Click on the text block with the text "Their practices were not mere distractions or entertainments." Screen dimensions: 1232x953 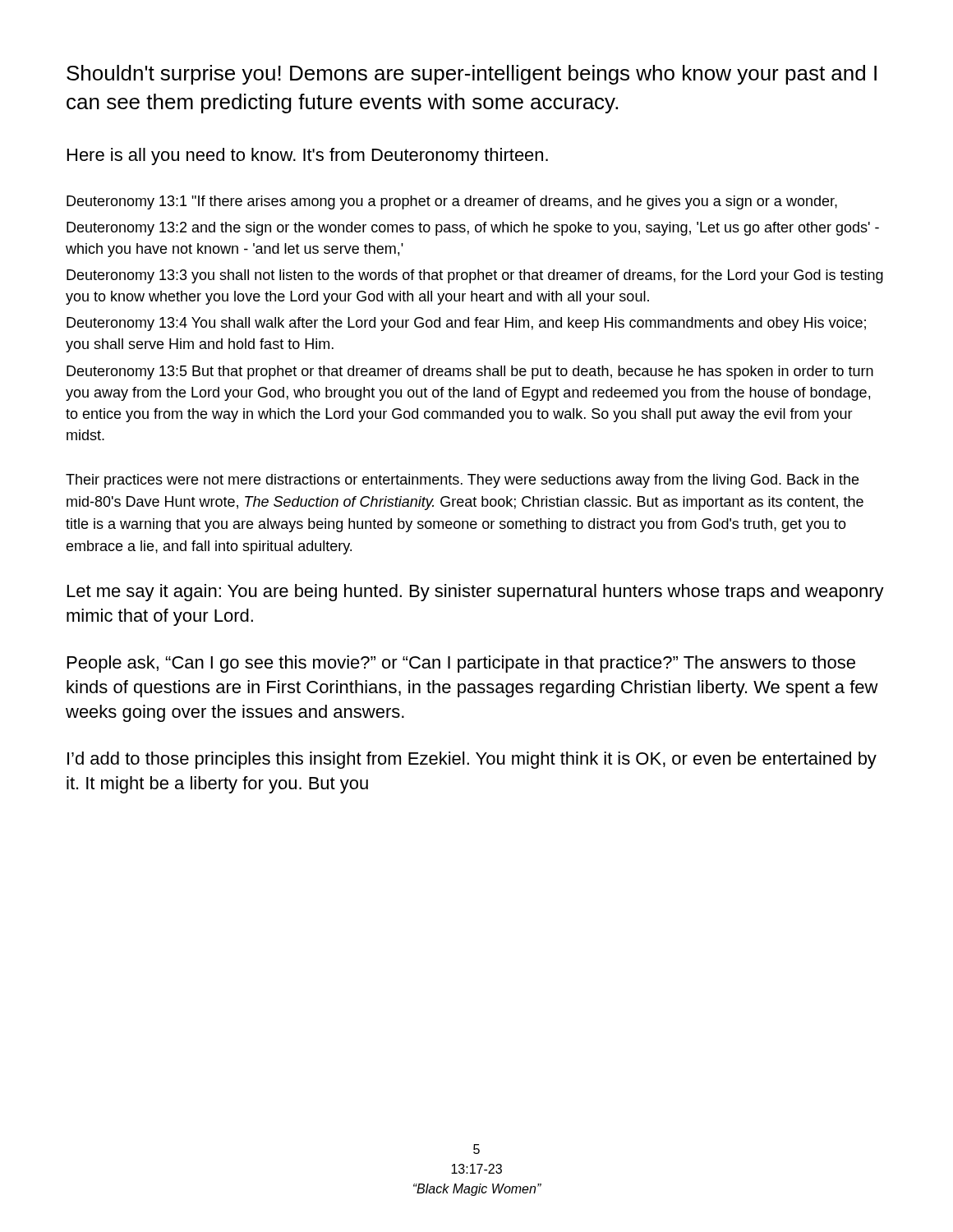coord(465,513)
